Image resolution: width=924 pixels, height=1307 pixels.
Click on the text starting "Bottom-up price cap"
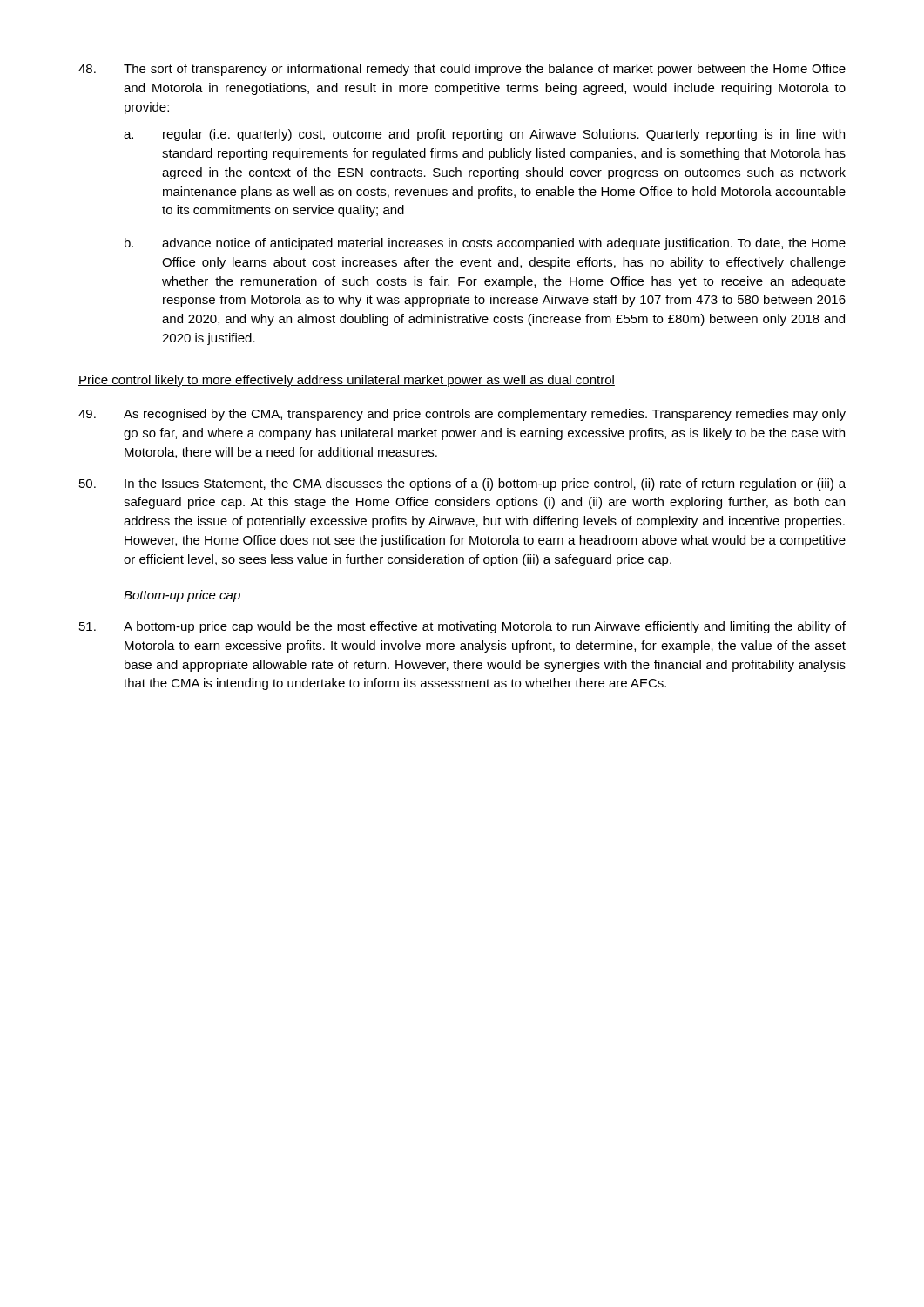[x=182, y=595]
